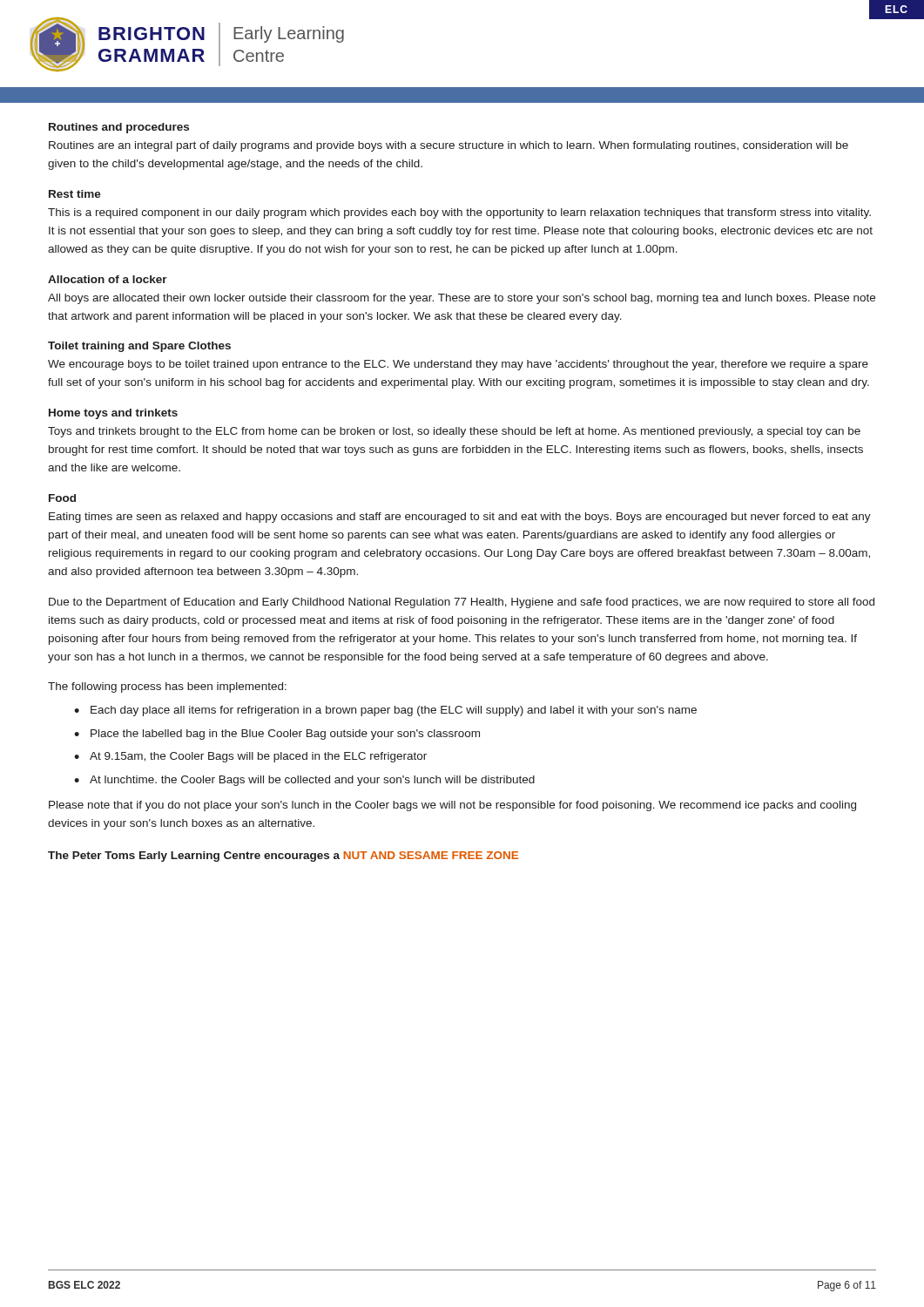Point to "Toilet training and Spare Clothes"
This screenshot has width=924, height=1307.
click(139, 347)
